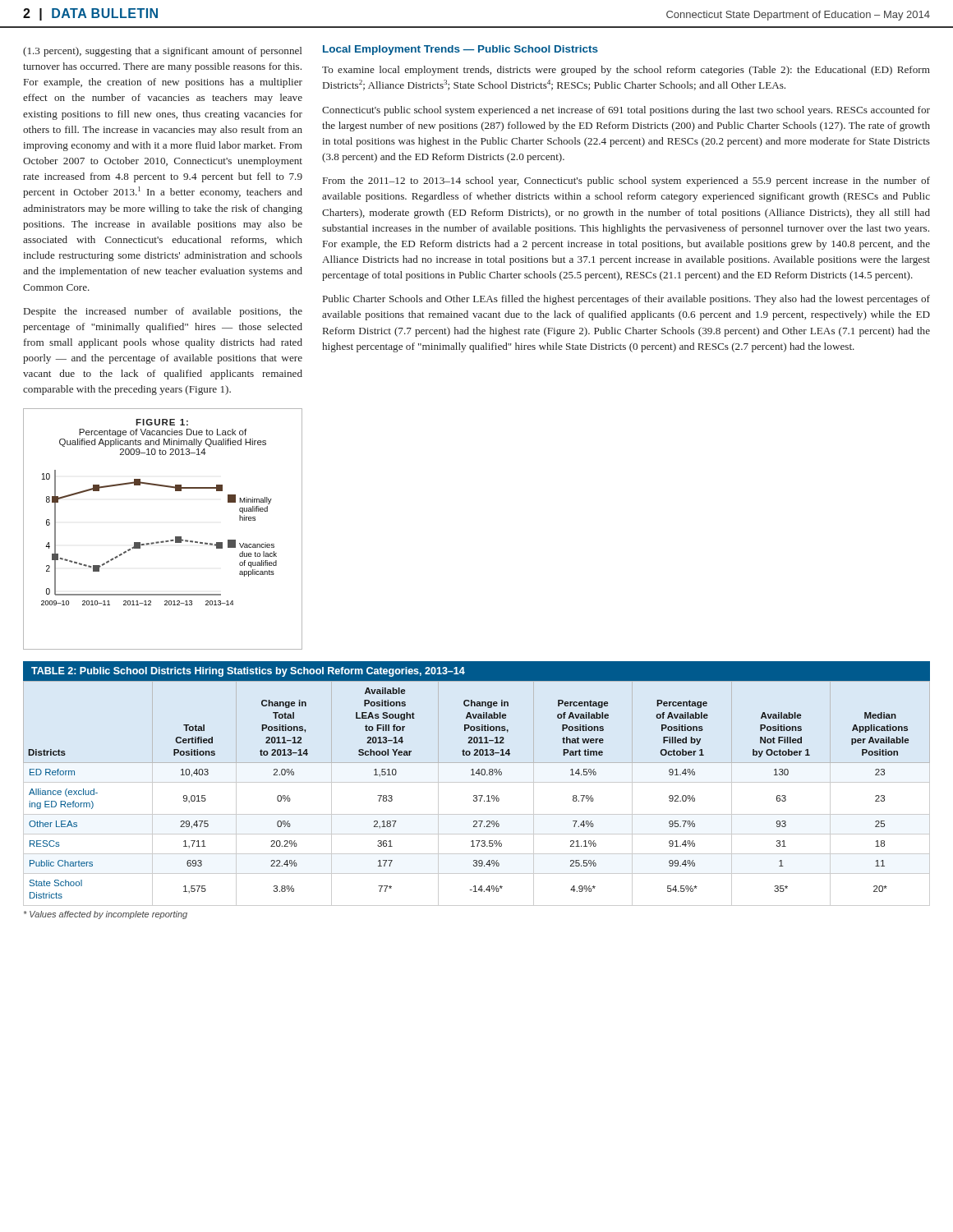Click the section header that begins "Local Employment Trends — Public School"
The height and width of the screenshot is (1232, 953).
click(460, 49)
